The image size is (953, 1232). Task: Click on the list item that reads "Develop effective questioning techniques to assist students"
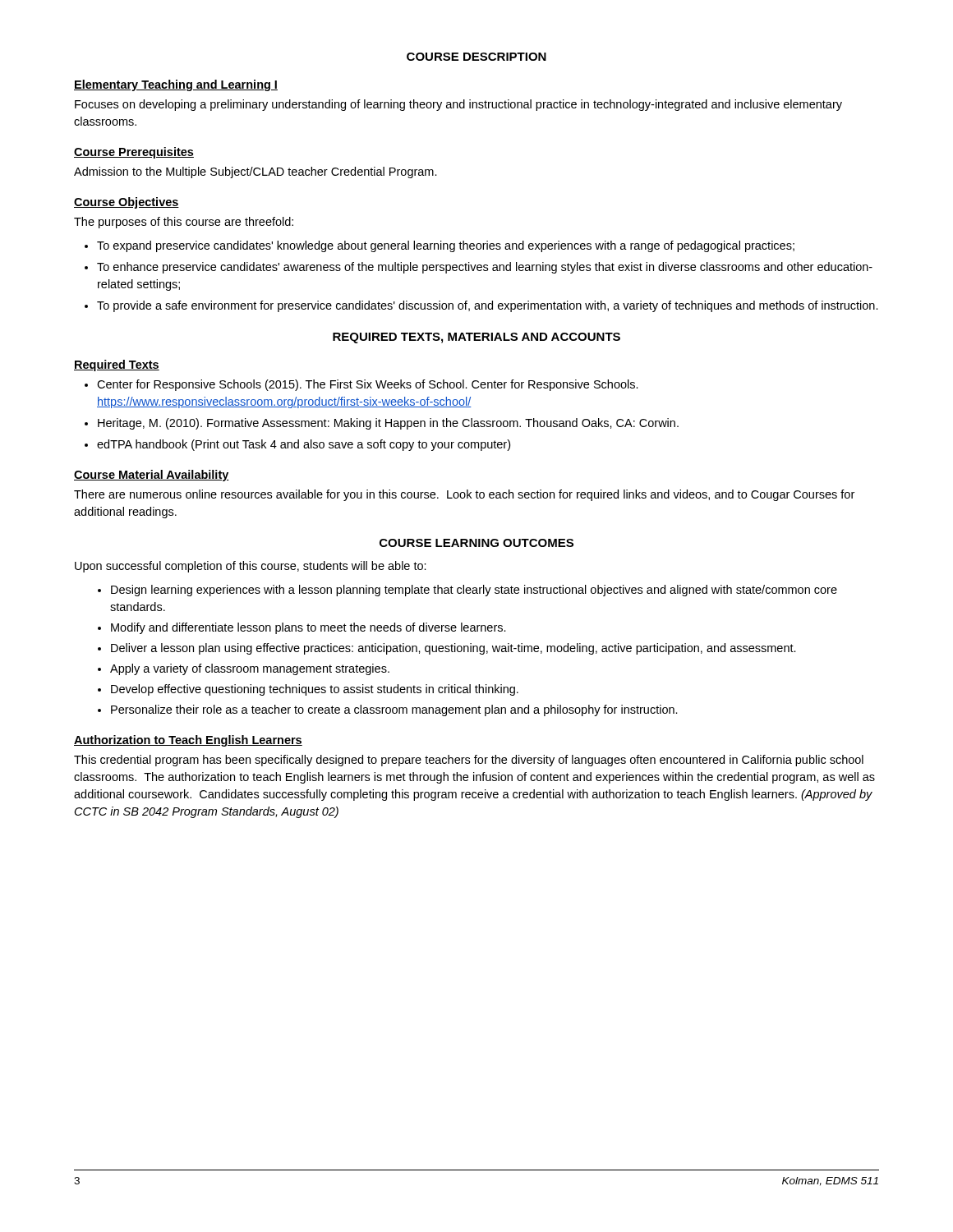(x=315, y=689)
